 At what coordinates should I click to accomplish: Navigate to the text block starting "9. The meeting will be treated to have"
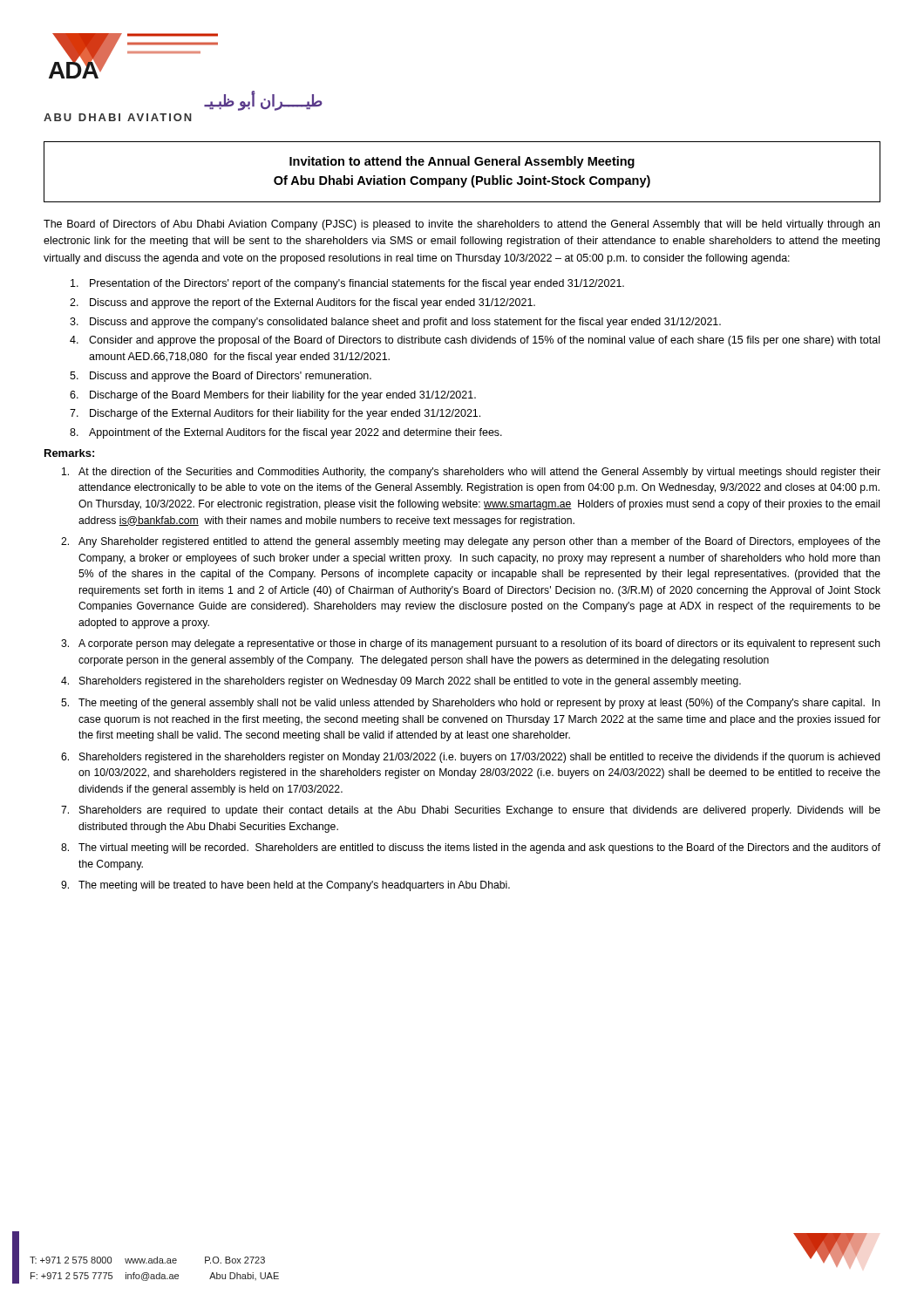[471, 886]
